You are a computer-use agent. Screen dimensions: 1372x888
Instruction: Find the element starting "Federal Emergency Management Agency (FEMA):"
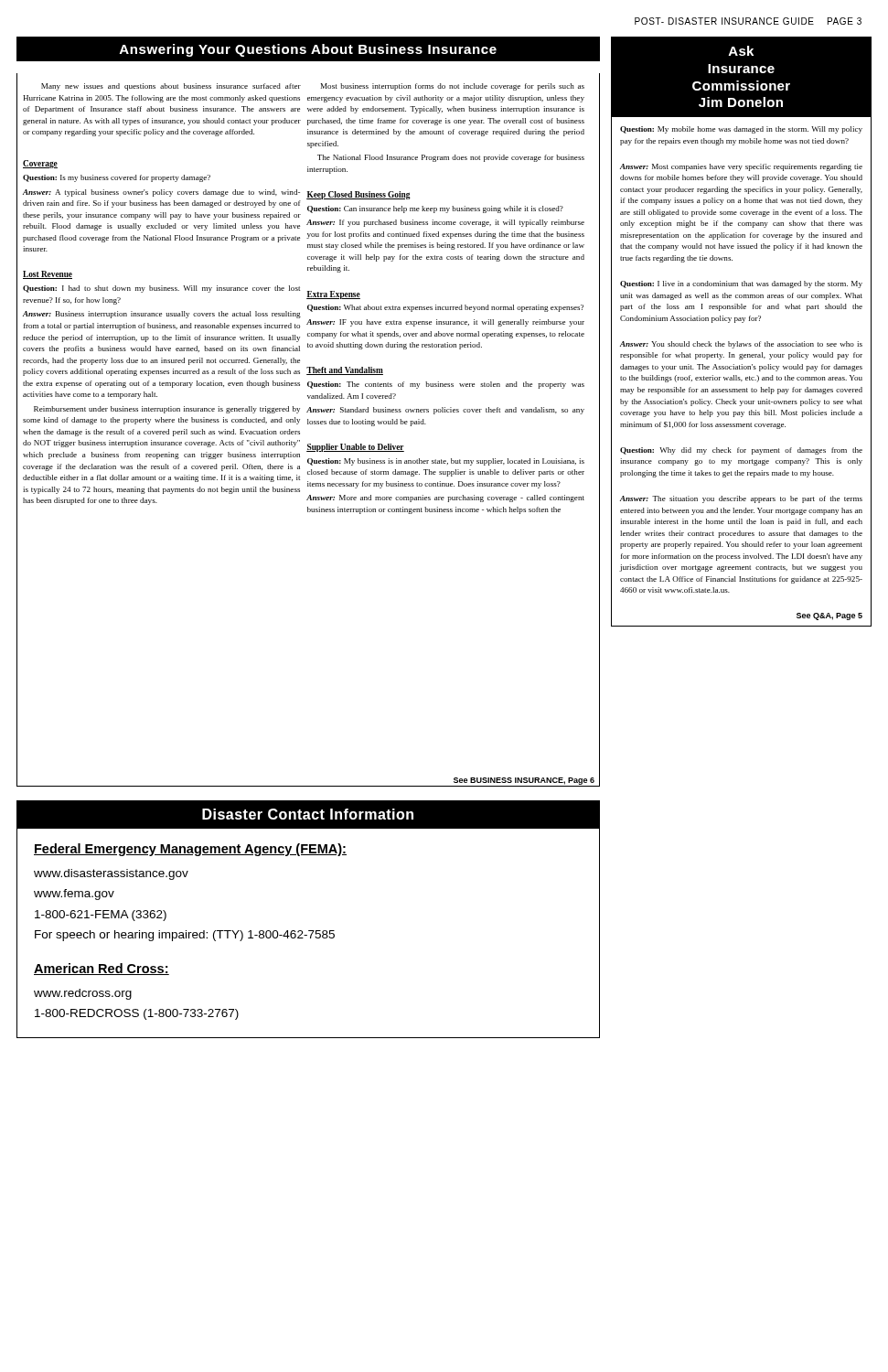[190, 849]
